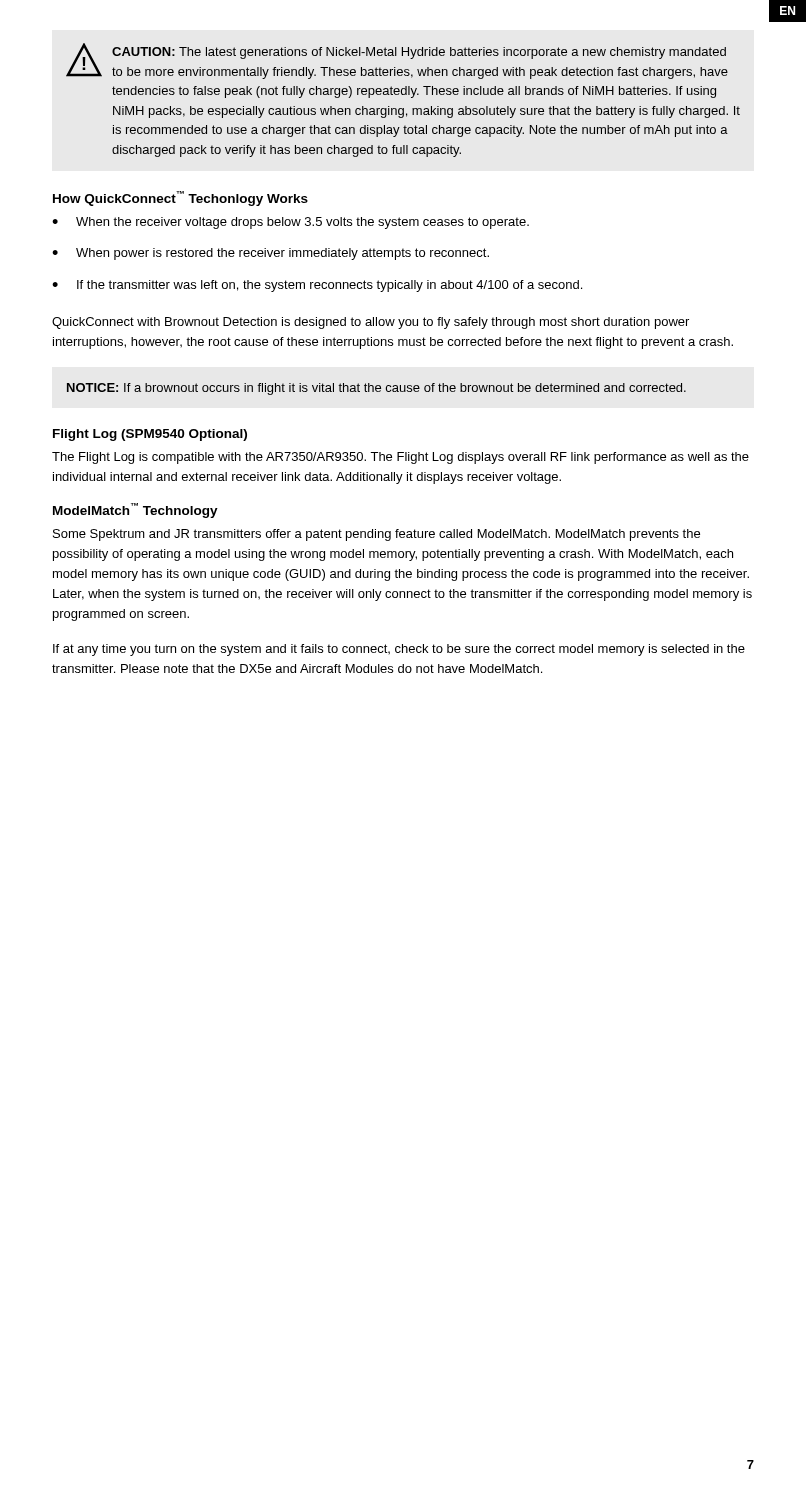Find the passage starting "Some Spektrum and JR"
This screenshot has height=1500, width=806.
[402, 574]
